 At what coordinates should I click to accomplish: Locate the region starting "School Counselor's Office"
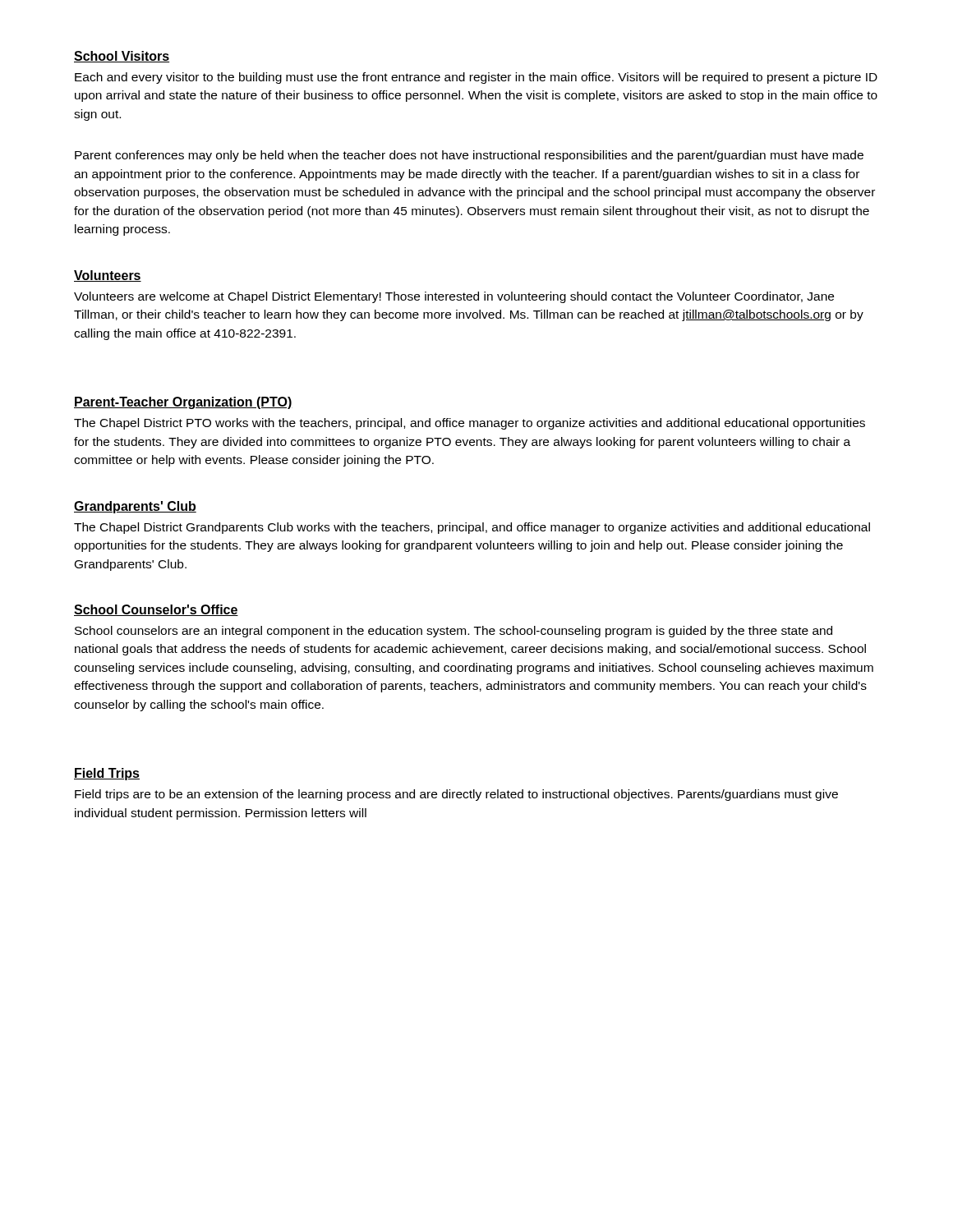[x=156, y=610]
